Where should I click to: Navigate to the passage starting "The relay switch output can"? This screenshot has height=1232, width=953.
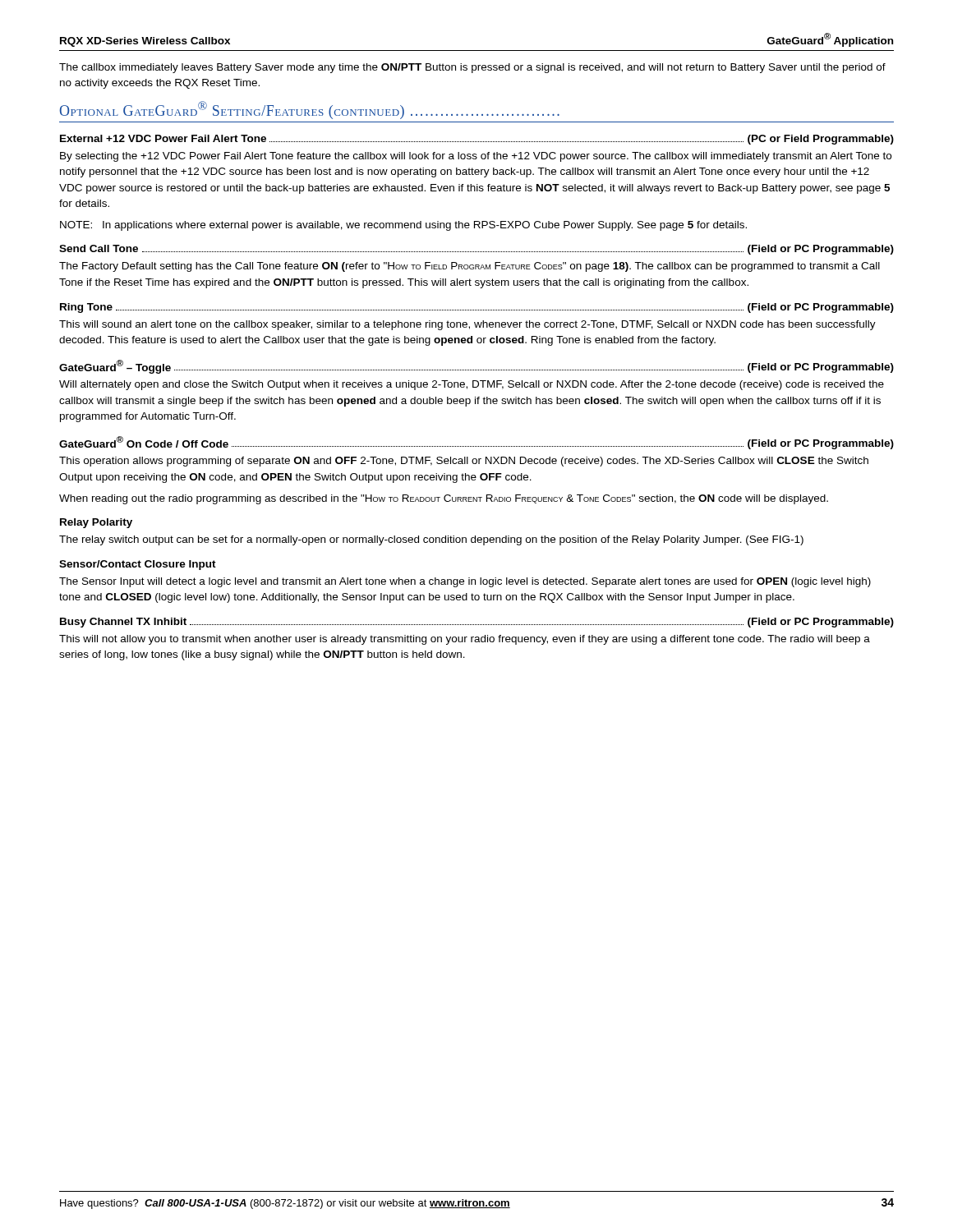point(432,539)
